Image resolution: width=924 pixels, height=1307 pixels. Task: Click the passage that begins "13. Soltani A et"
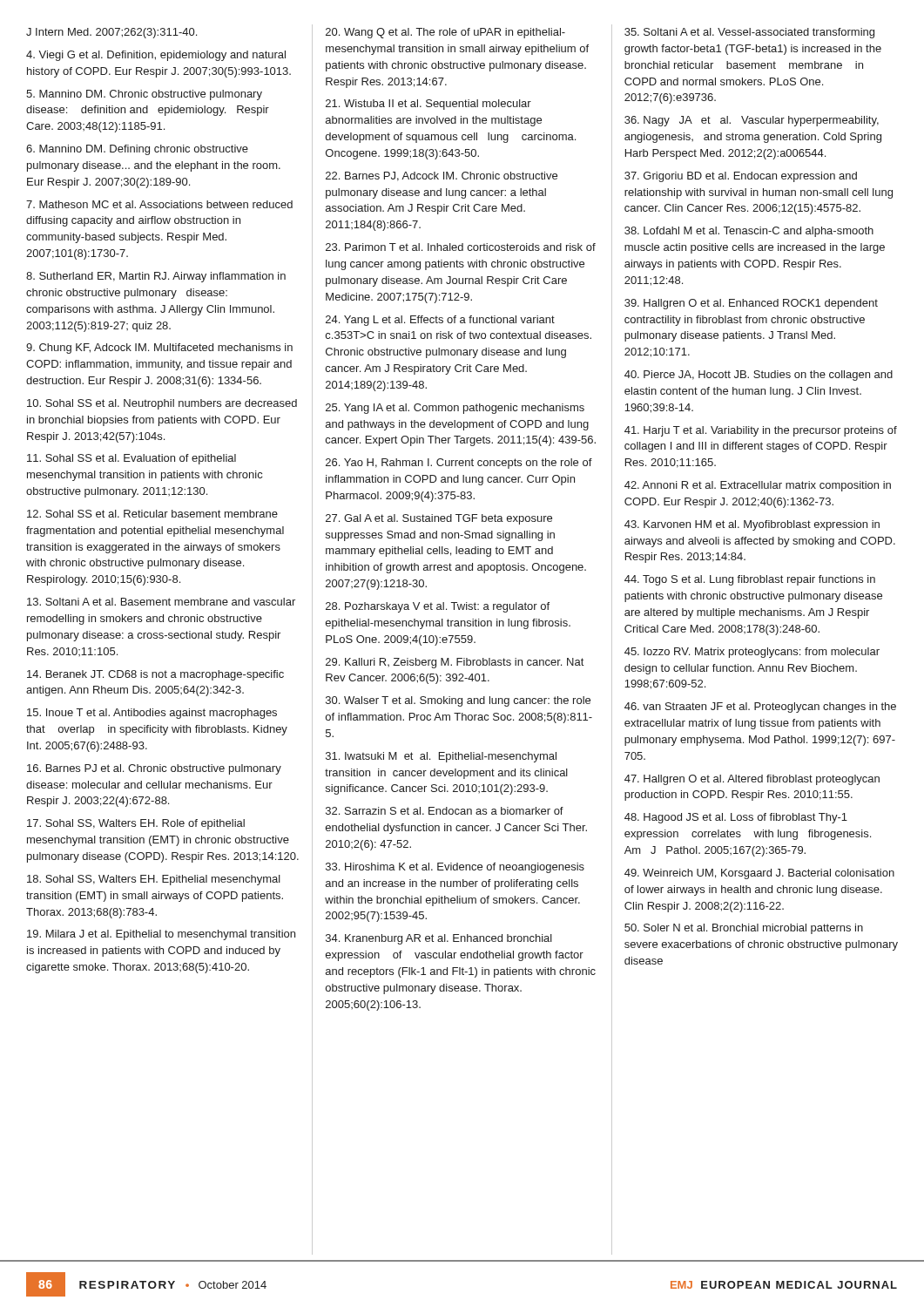161,626
